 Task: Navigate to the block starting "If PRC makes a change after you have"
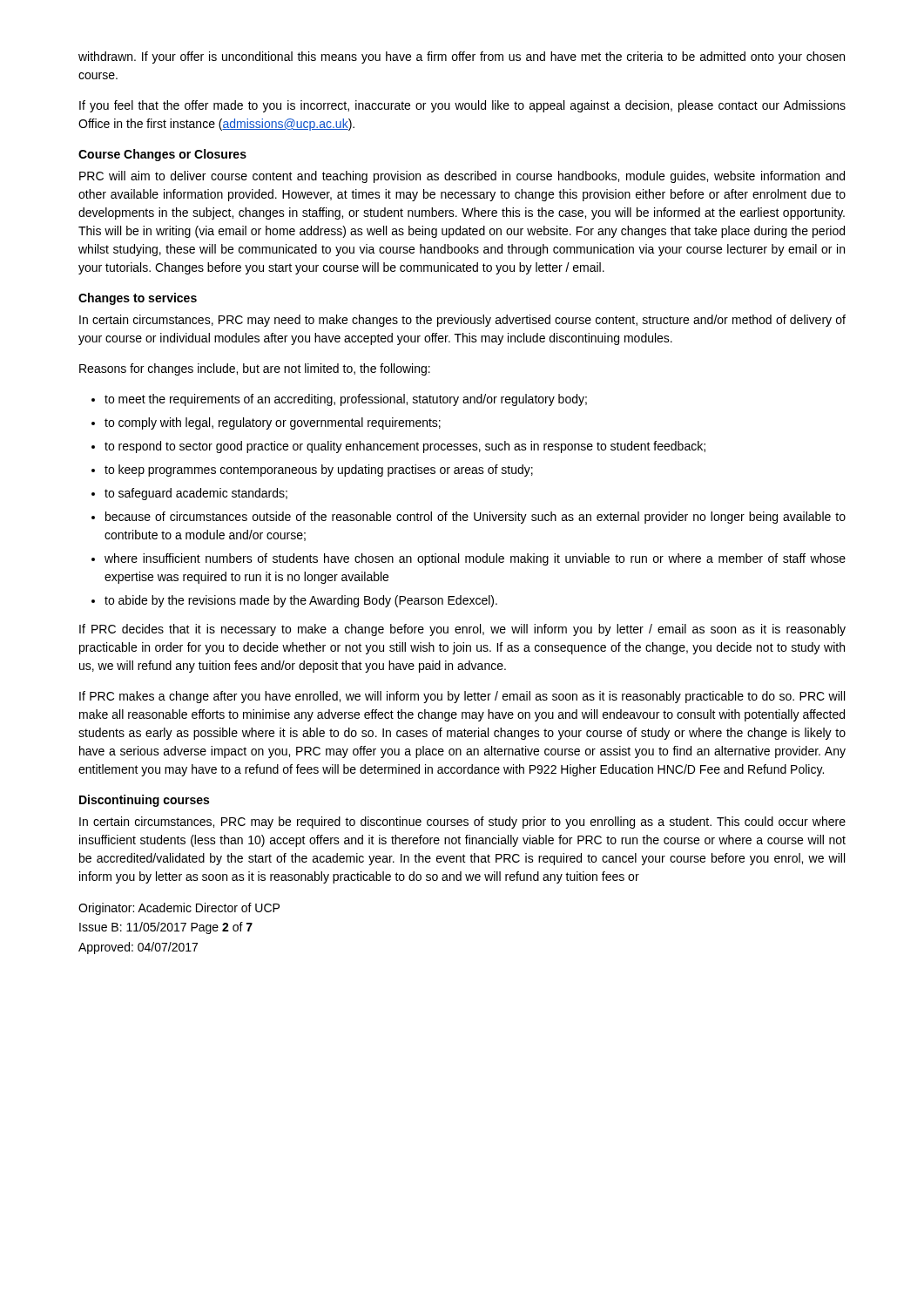tap(462, 733)
